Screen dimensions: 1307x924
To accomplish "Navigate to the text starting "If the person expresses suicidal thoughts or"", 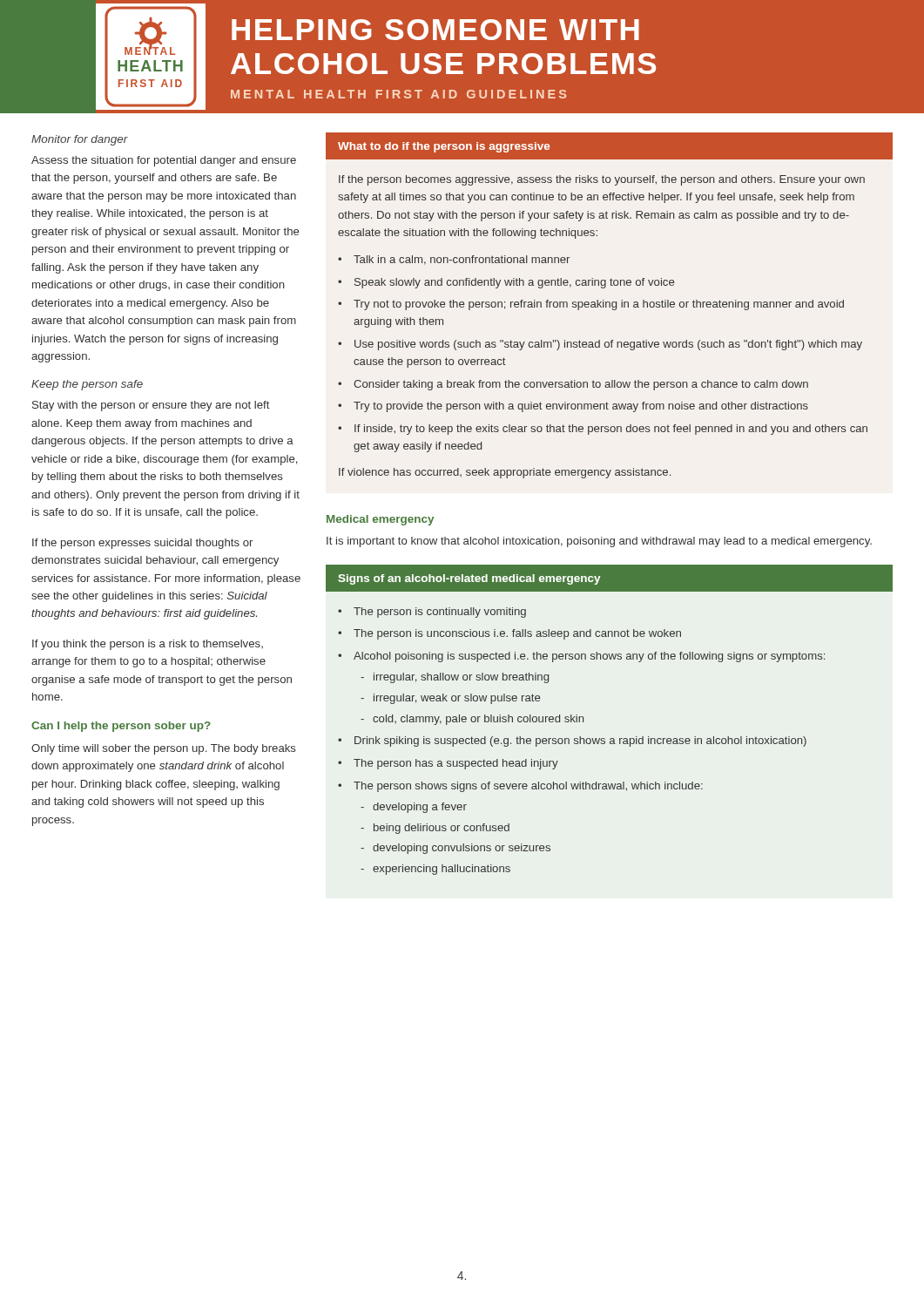I will 166,578.
